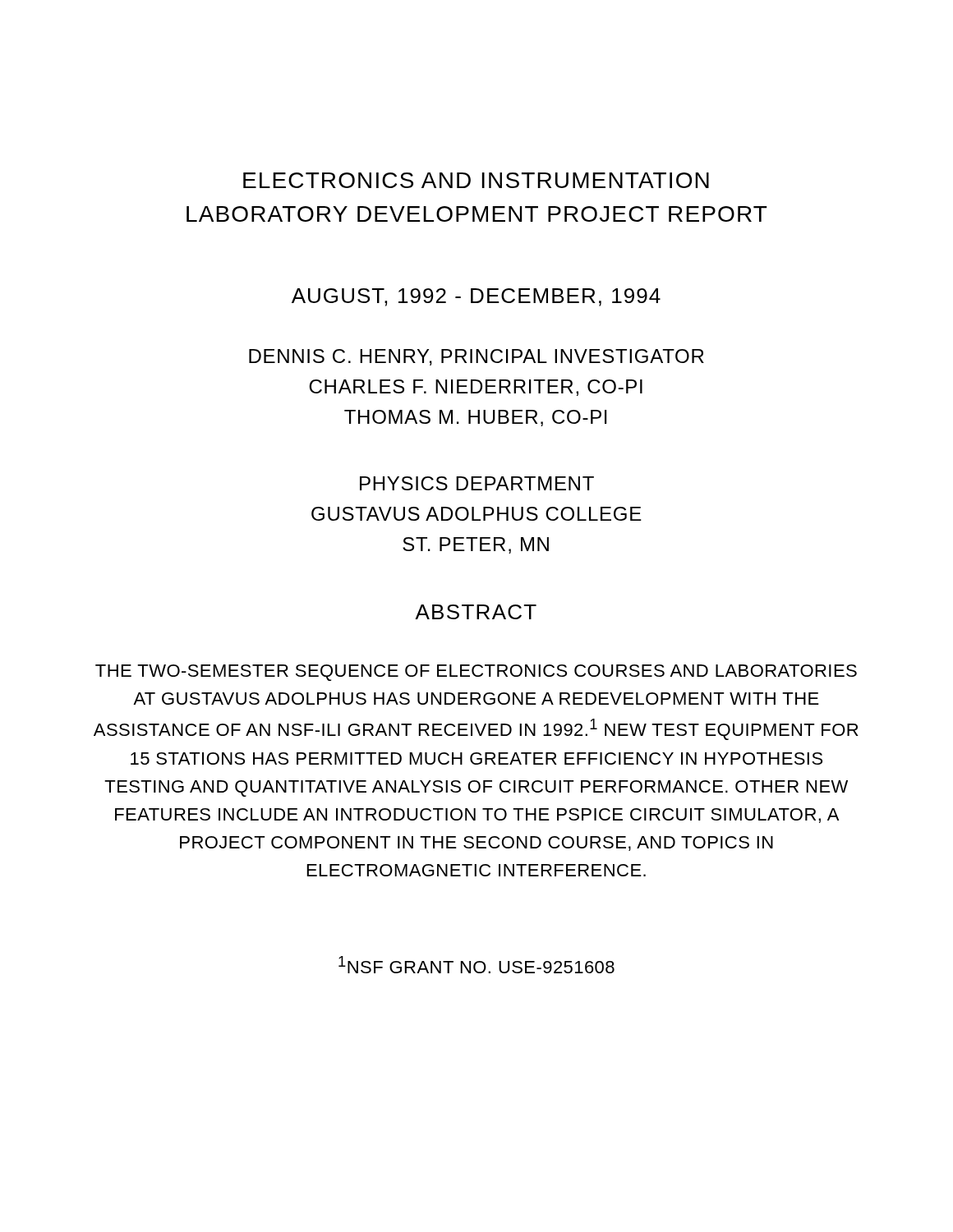Screen dimensions: 1232x953
Task: Find the element starting "DENNIS C. HENRY, PRINCIPAL INVESTIGATOR"
Action: pyautogui.click(x=476, y=387)
